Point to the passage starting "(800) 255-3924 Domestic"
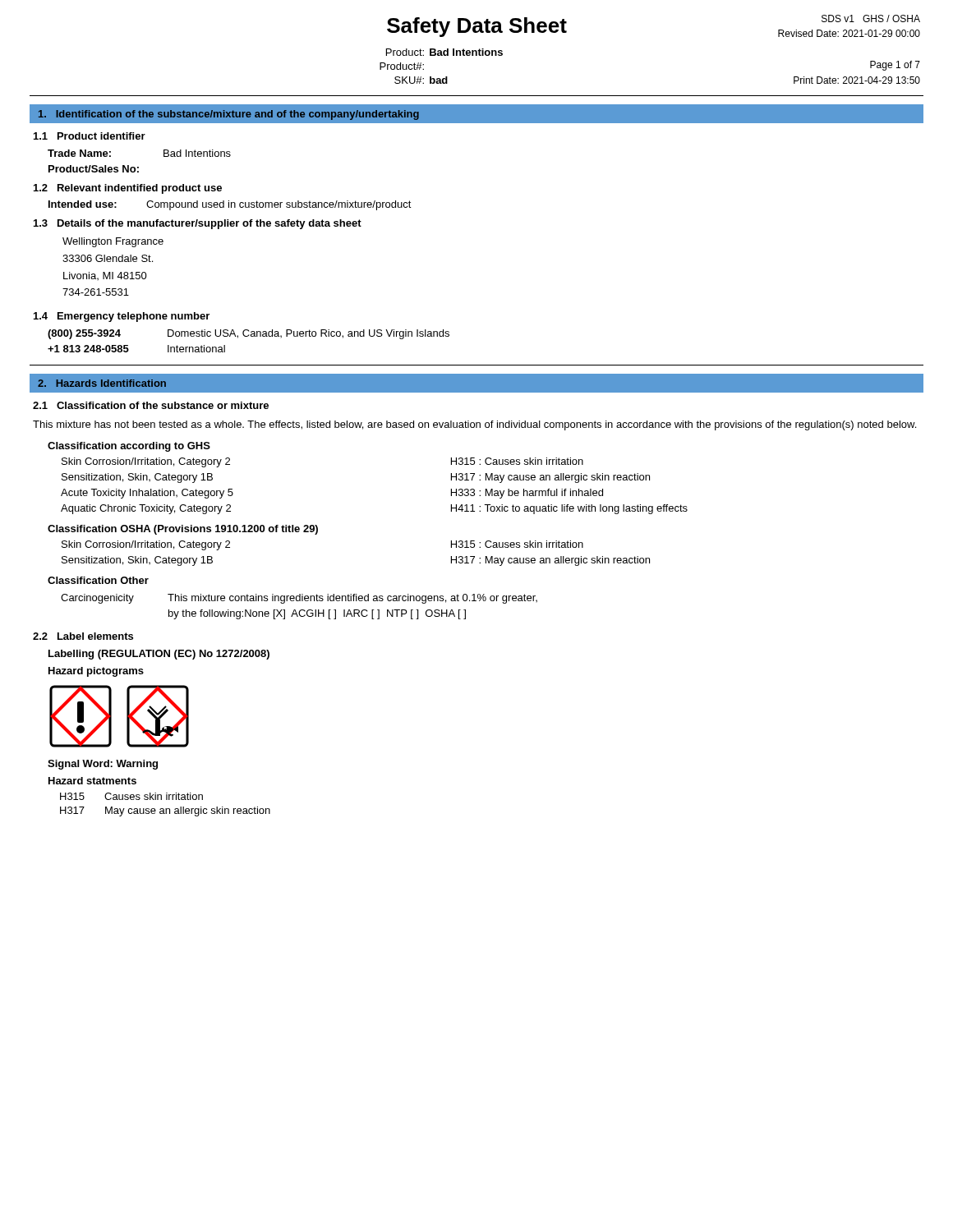953x1232 pixels. (x=249, y=333)
